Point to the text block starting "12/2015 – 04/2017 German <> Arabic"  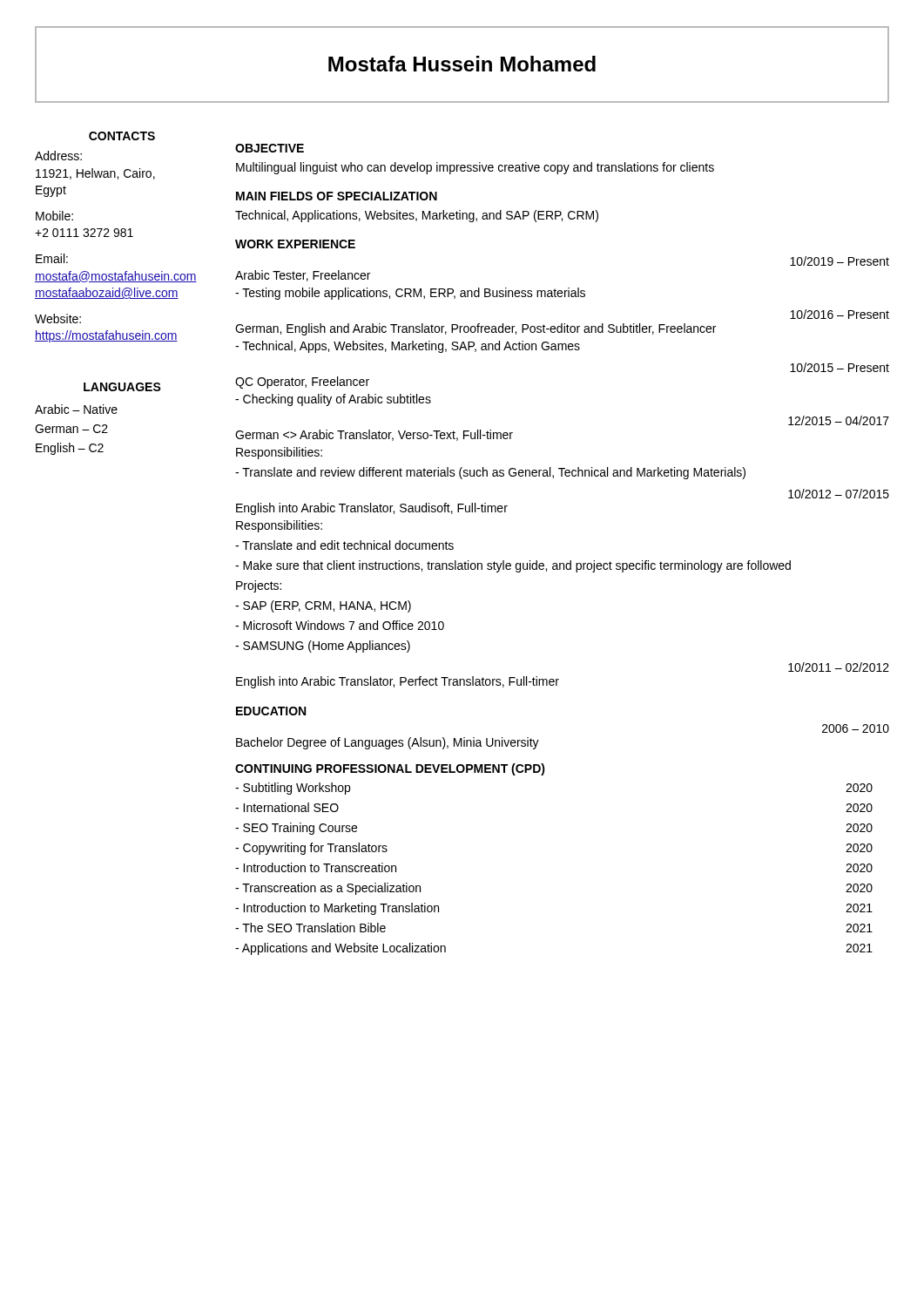839,420
